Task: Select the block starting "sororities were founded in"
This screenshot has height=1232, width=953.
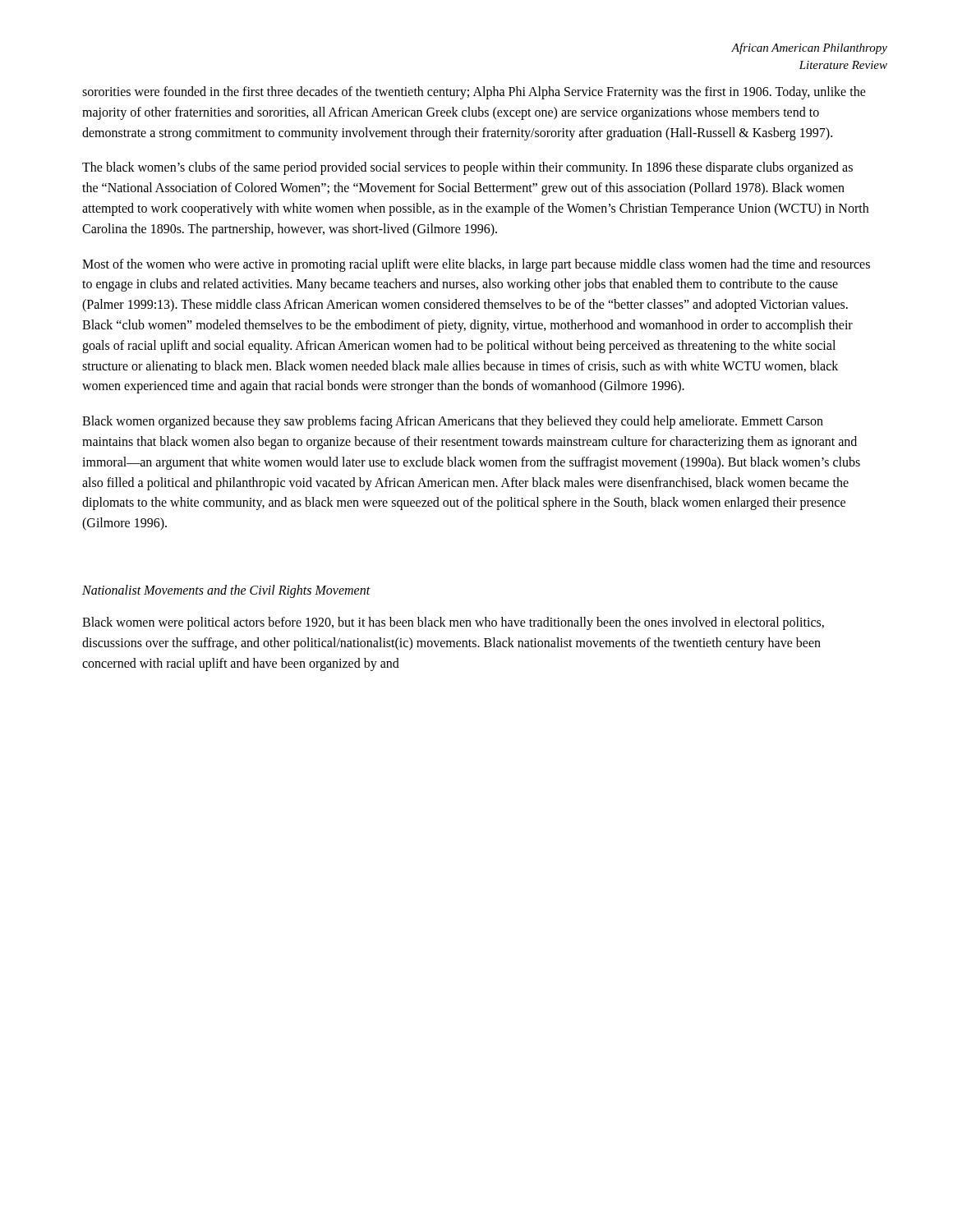Action: tap(474, 112)
